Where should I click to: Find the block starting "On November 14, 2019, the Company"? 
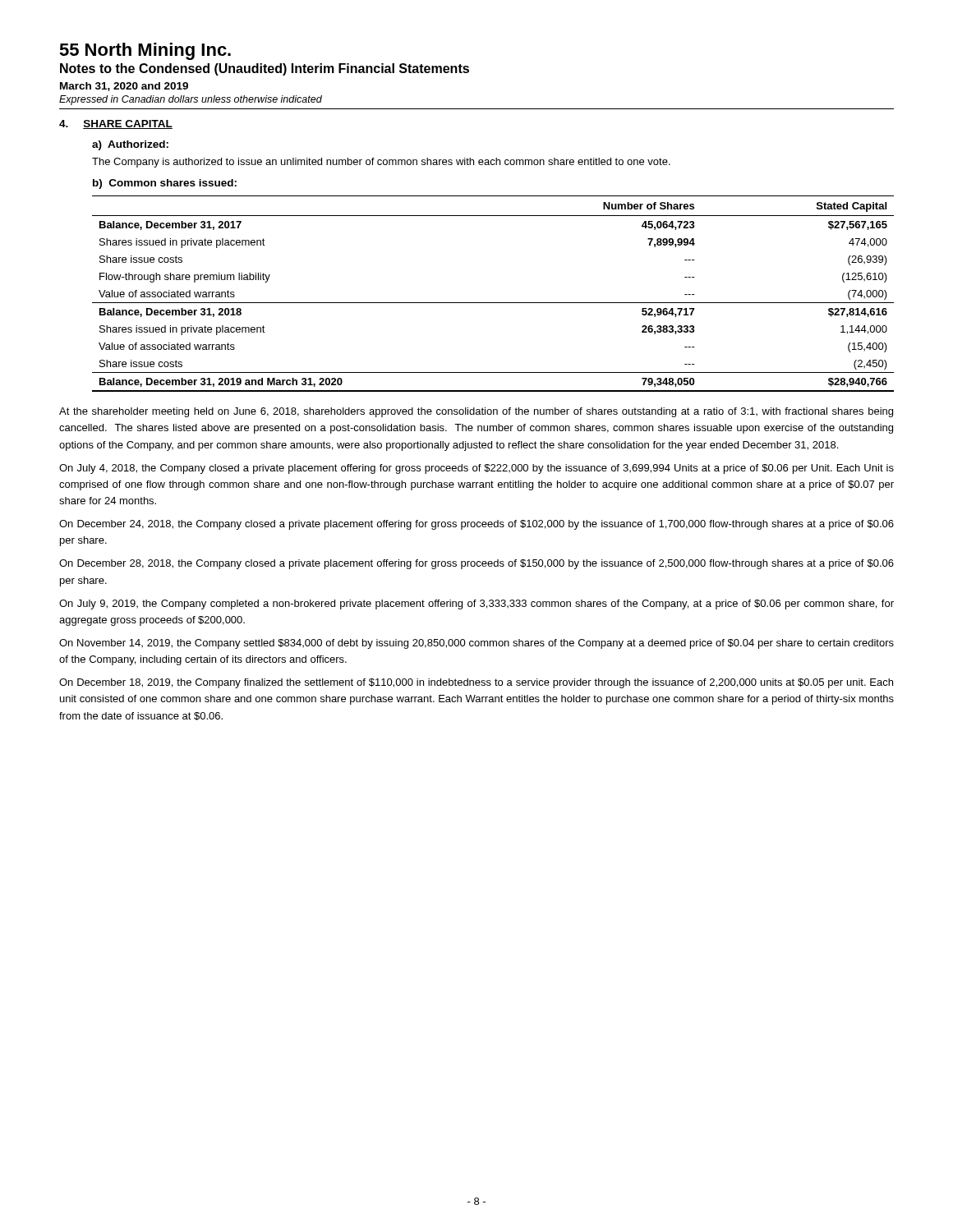476,651
